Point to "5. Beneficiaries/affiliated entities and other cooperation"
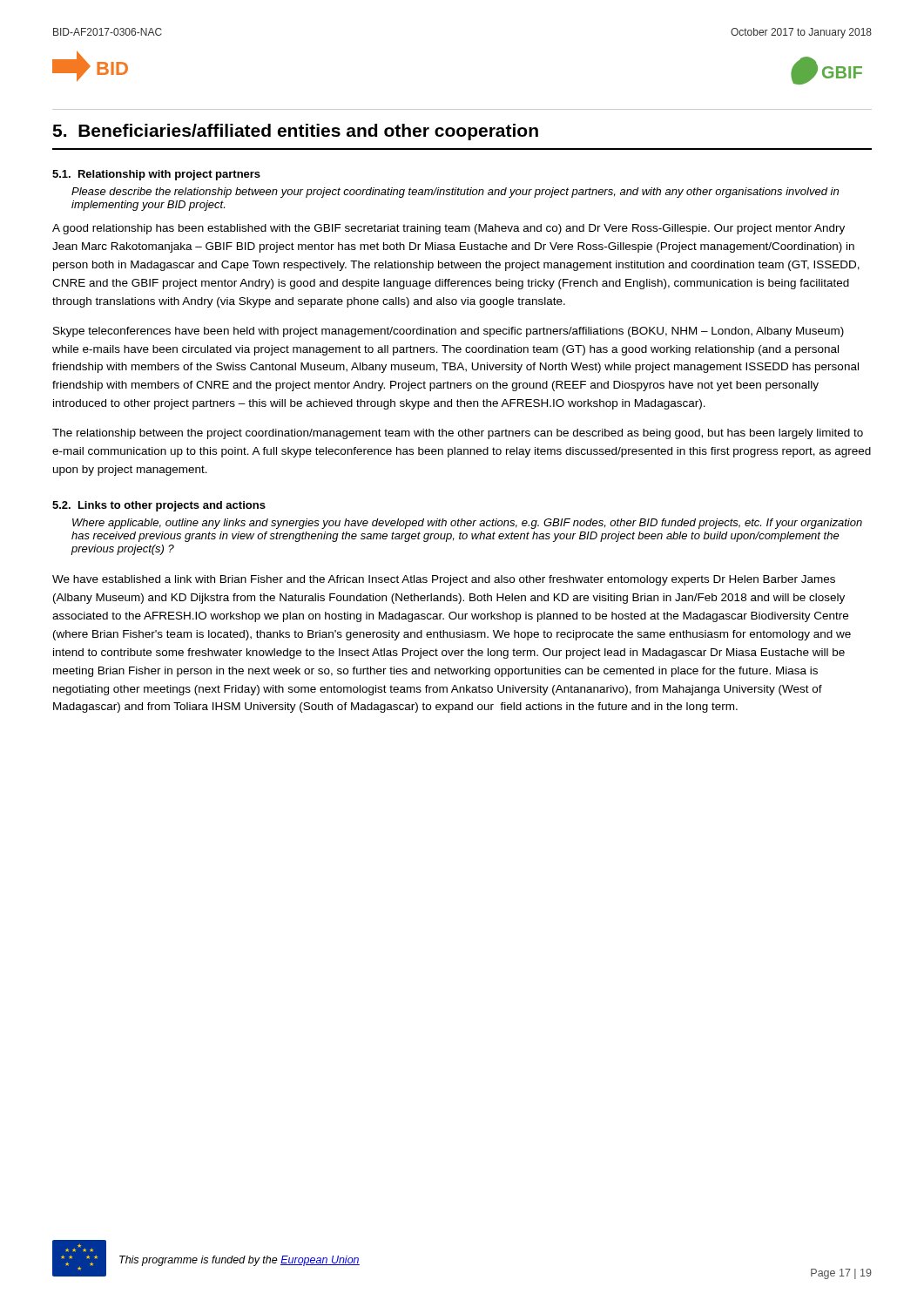The width and height of the screenshot is (924, 1307). click(x=296, y=130)
